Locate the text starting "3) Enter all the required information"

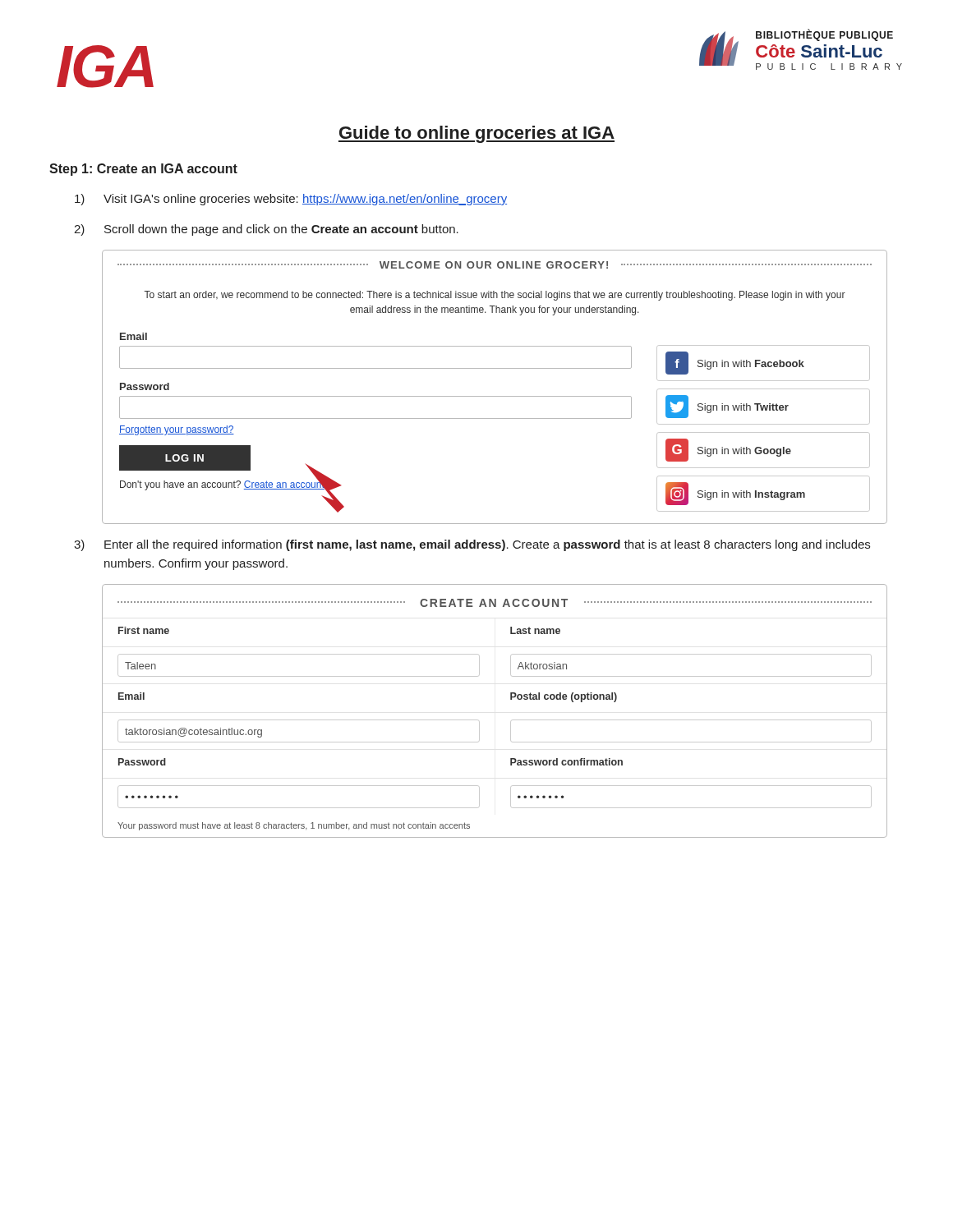pyautogui.click(x=489, y=554)
